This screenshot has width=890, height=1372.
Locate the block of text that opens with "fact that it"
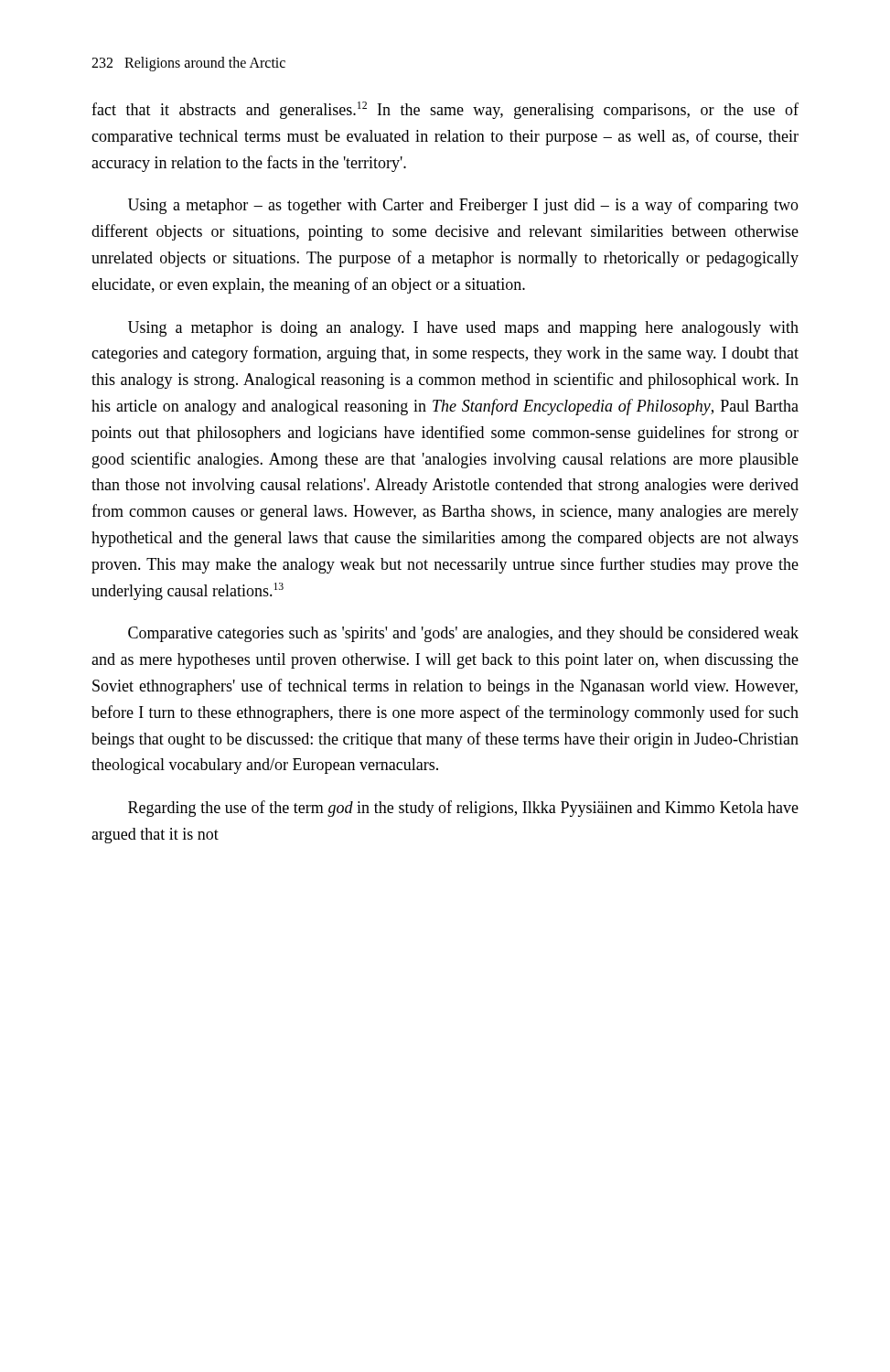445,472
